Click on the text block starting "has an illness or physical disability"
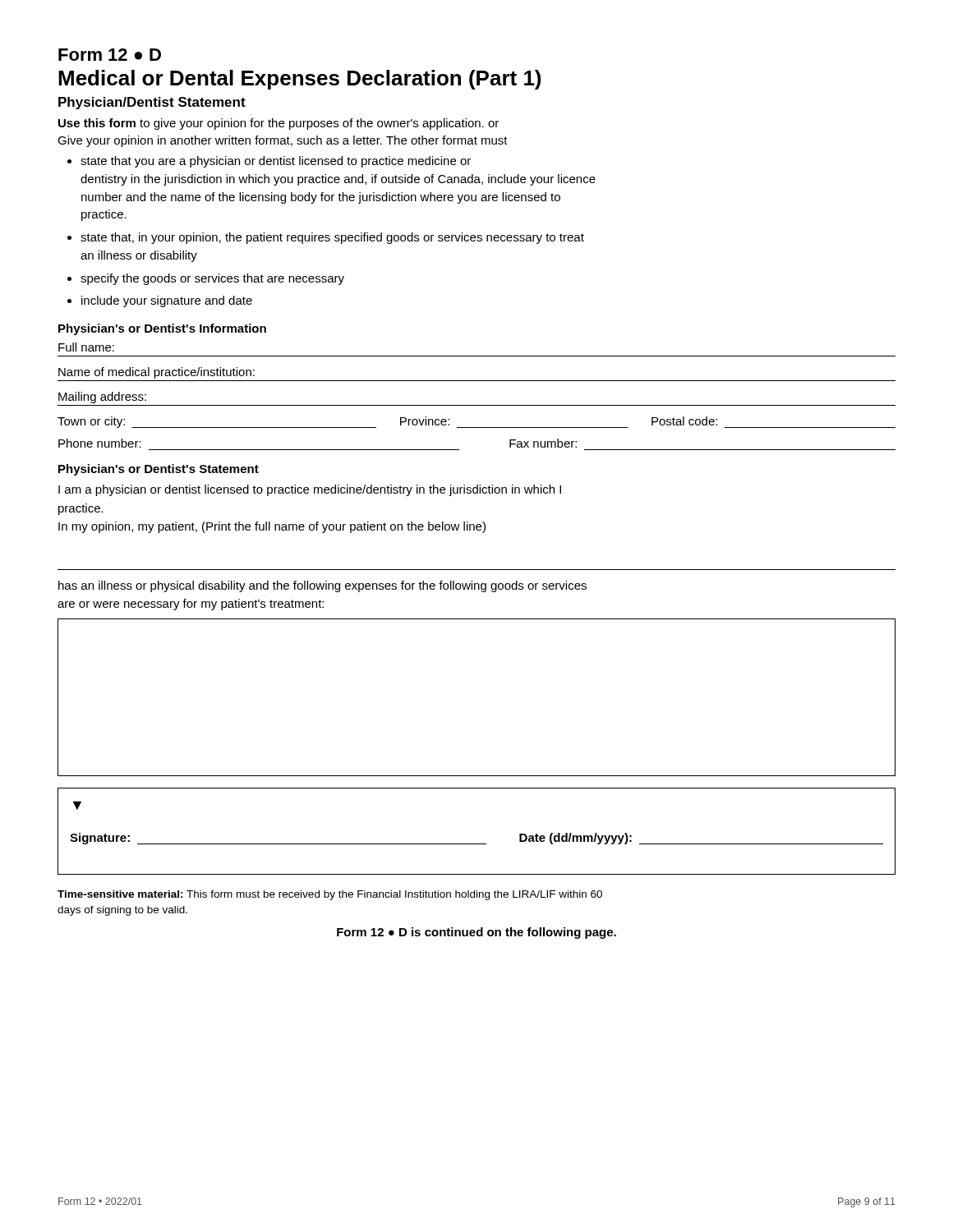This screenshot has height=1232, width=953. coord(322,594)
